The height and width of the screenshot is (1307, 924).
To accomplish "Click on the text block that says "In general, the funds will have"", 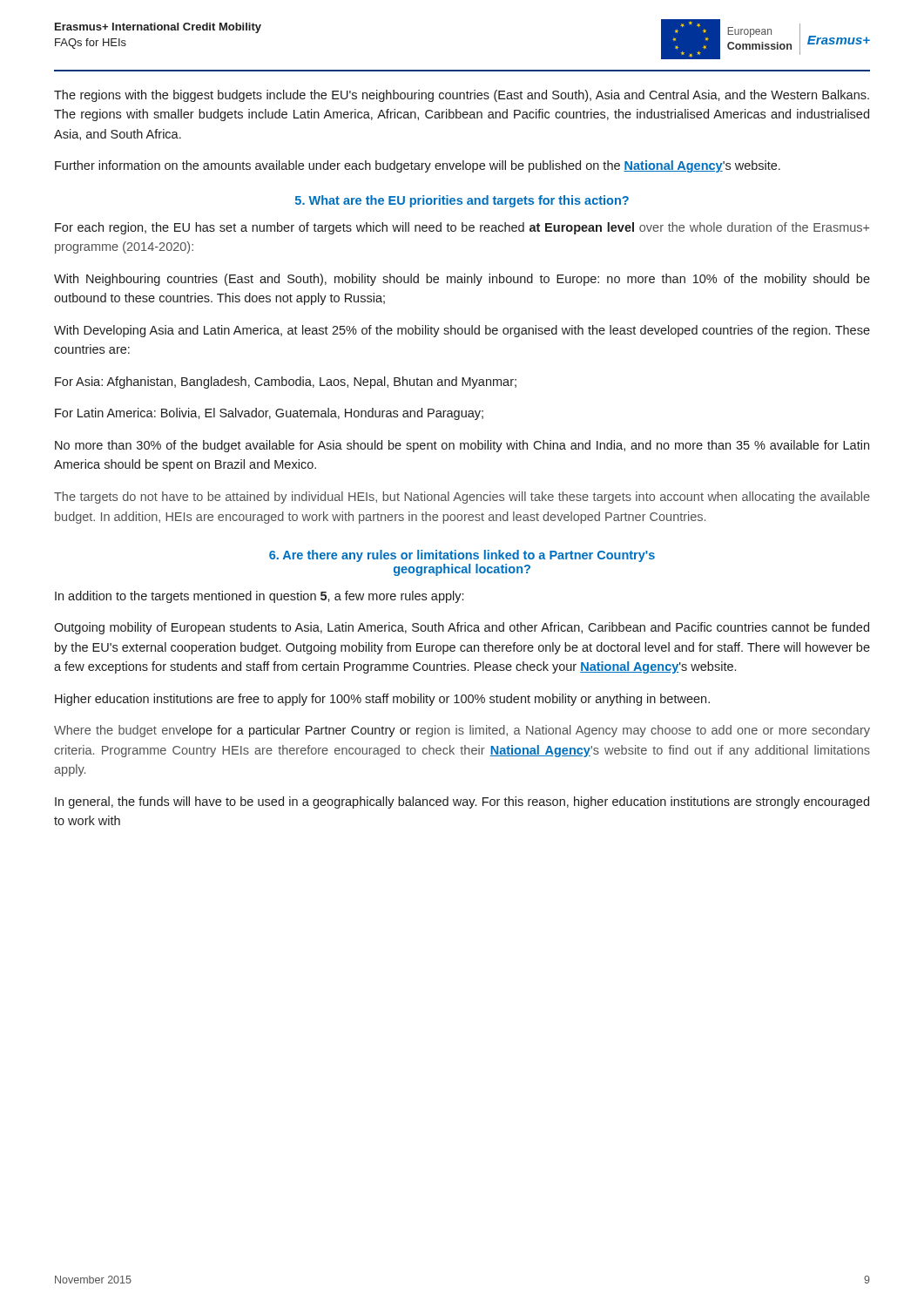I will click(x=462, y=811).
